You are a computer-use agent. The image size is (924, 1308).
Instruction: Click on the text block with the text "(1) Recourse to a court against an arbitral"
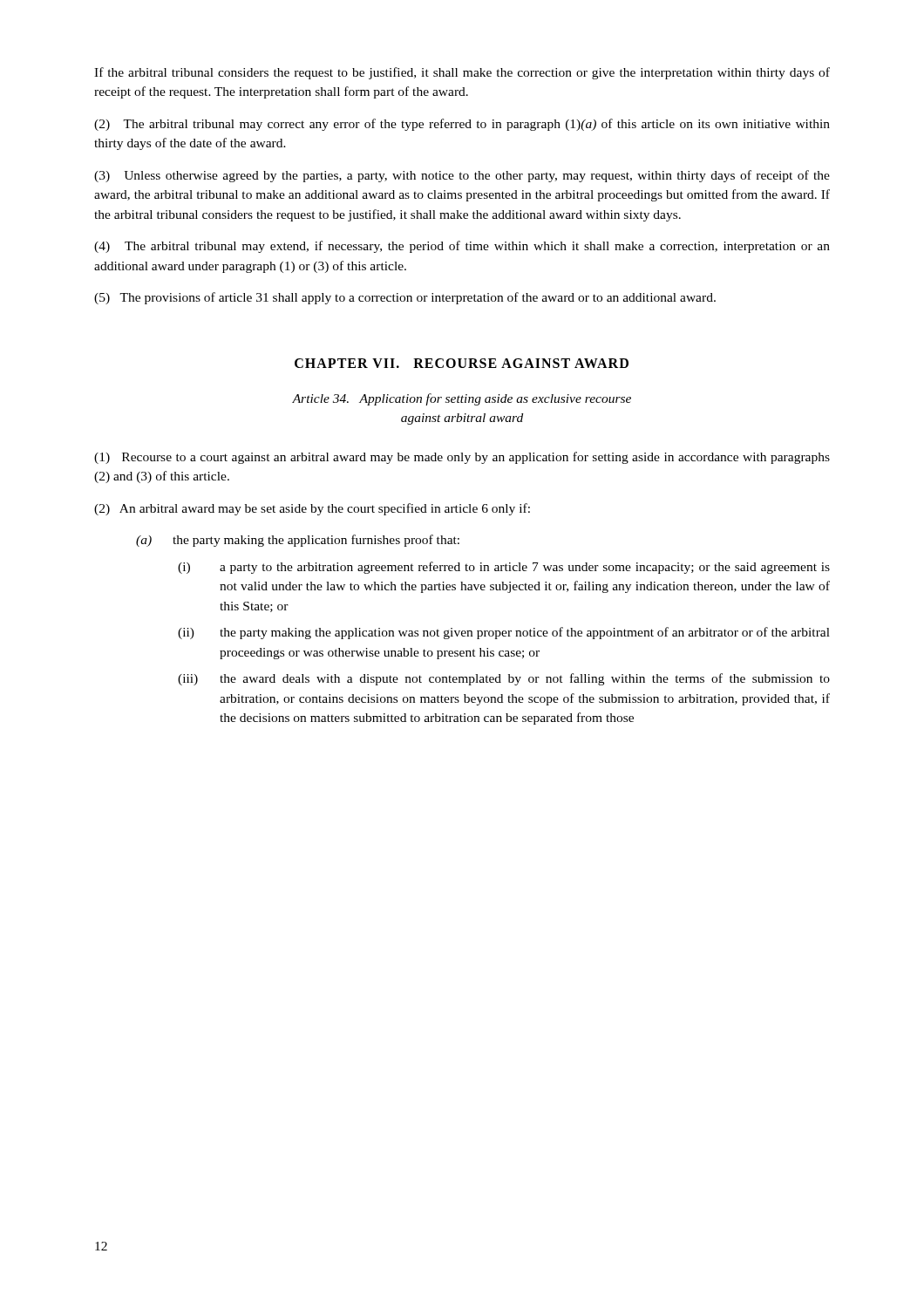tap(462, 467)
